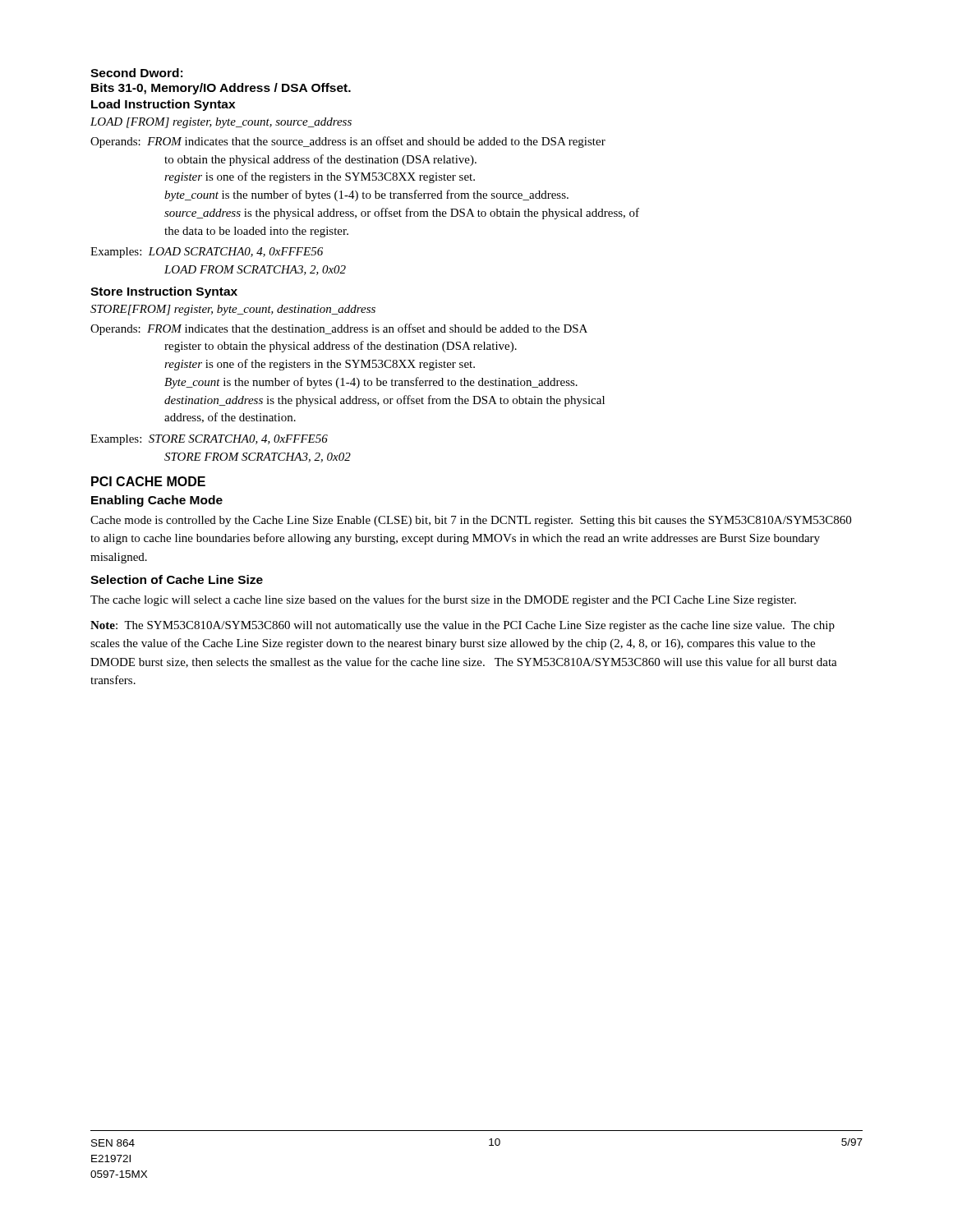
Task: Find the element starting "Store Instruction Syntax"
Action: [x=164, y=291]
